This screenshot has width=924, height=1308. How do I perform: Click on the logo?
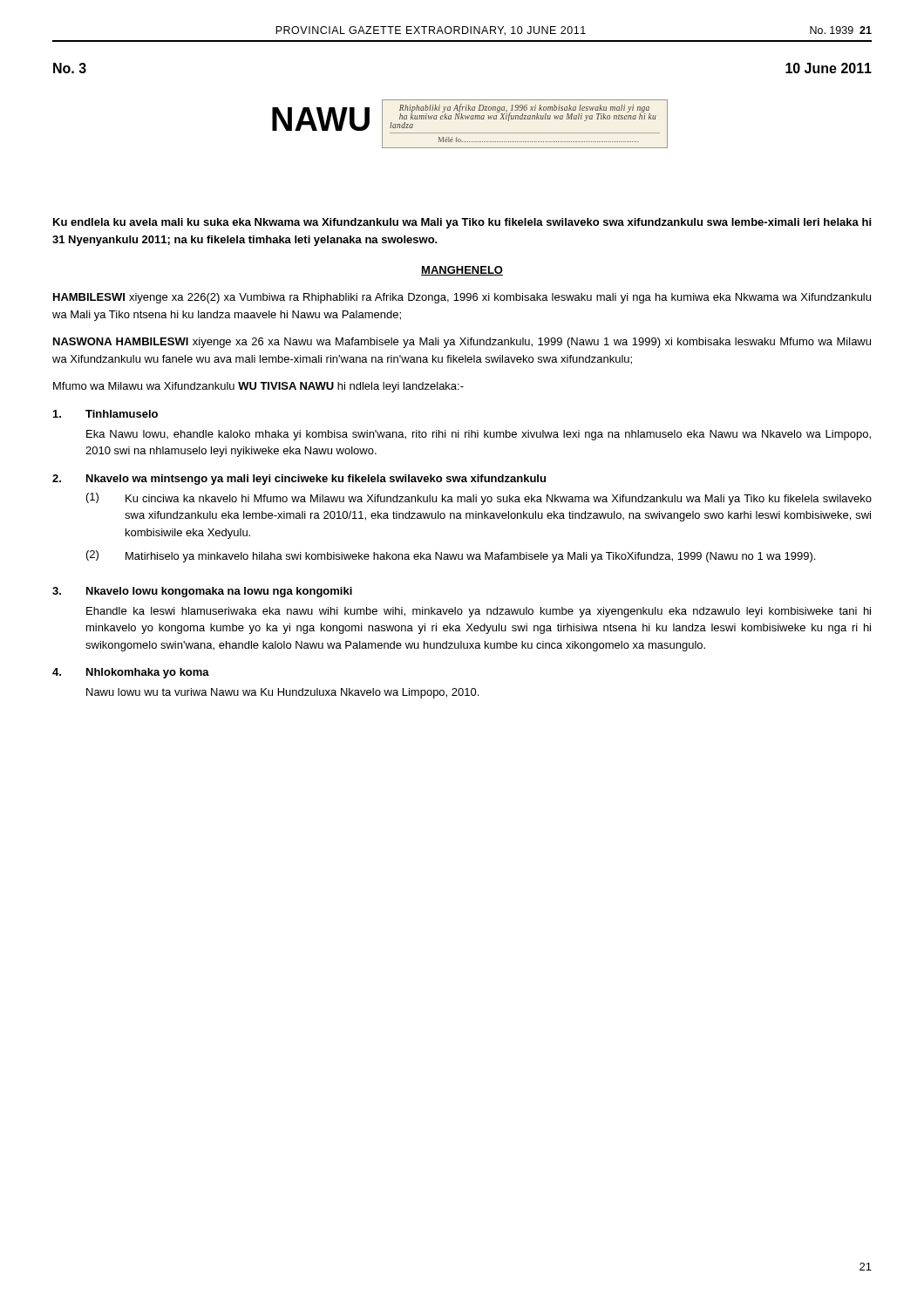coord(571,121)
